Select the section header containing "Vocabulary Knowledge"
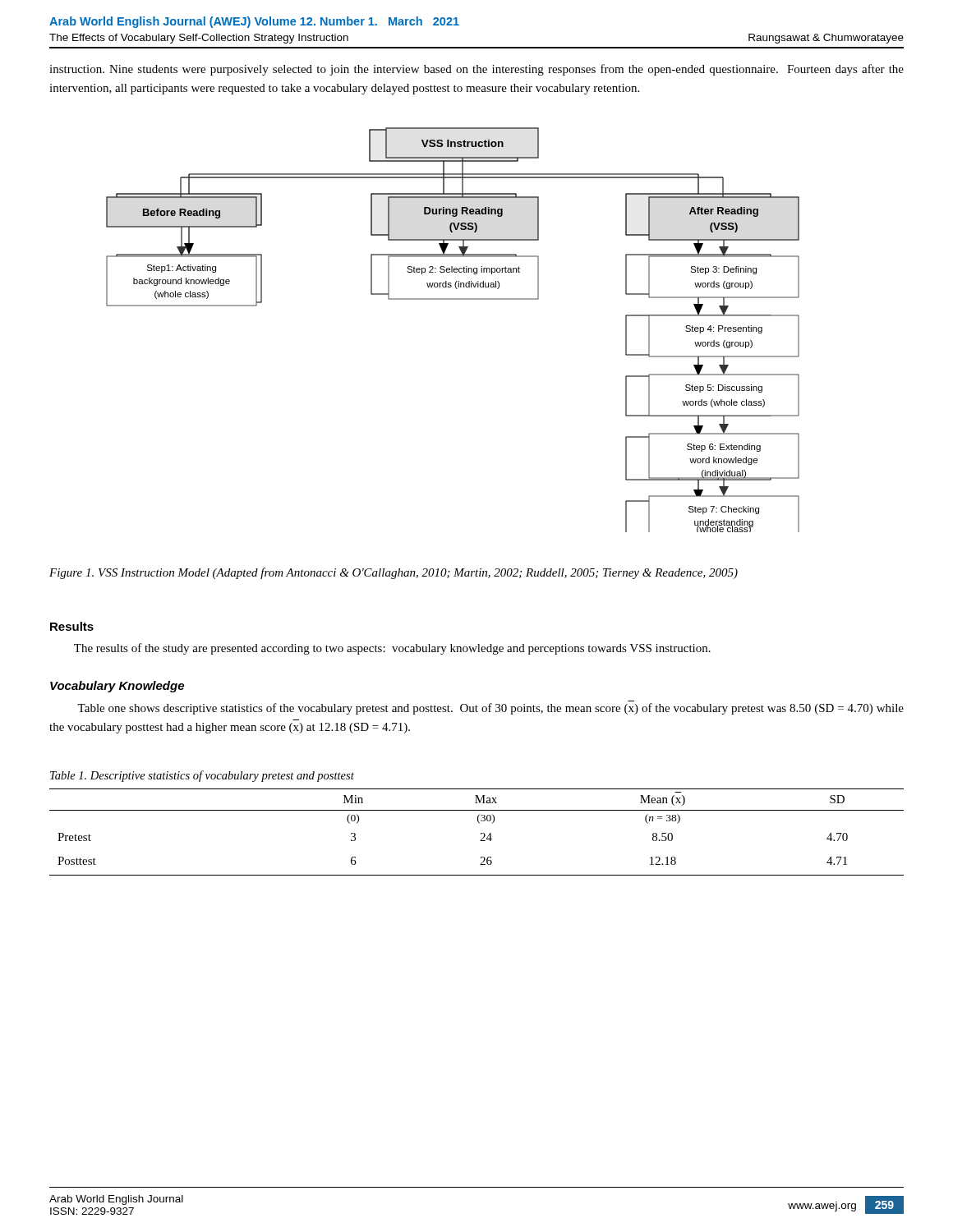 pos(117,685)
